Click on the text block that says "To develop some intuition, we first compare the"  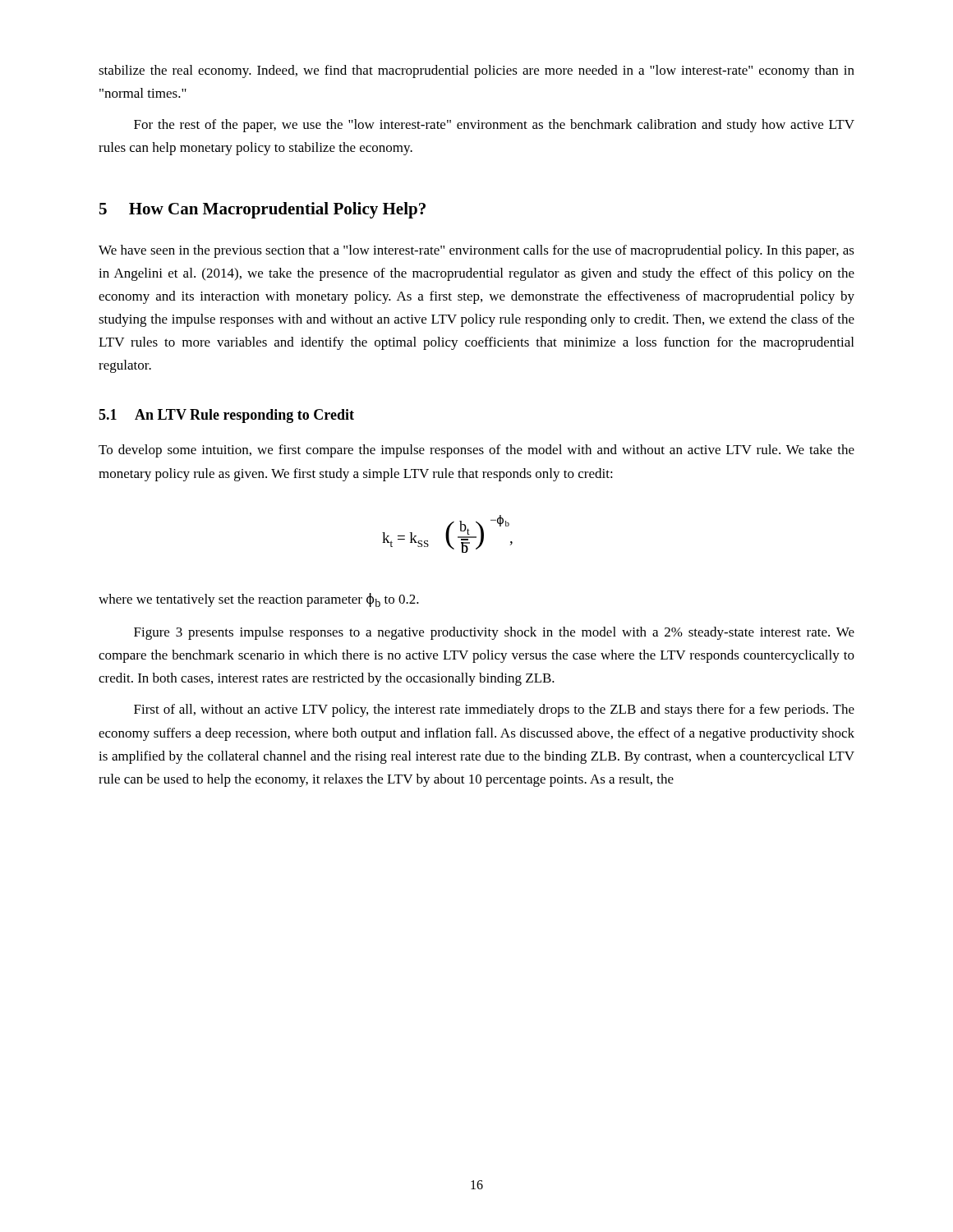pos(476,462)
